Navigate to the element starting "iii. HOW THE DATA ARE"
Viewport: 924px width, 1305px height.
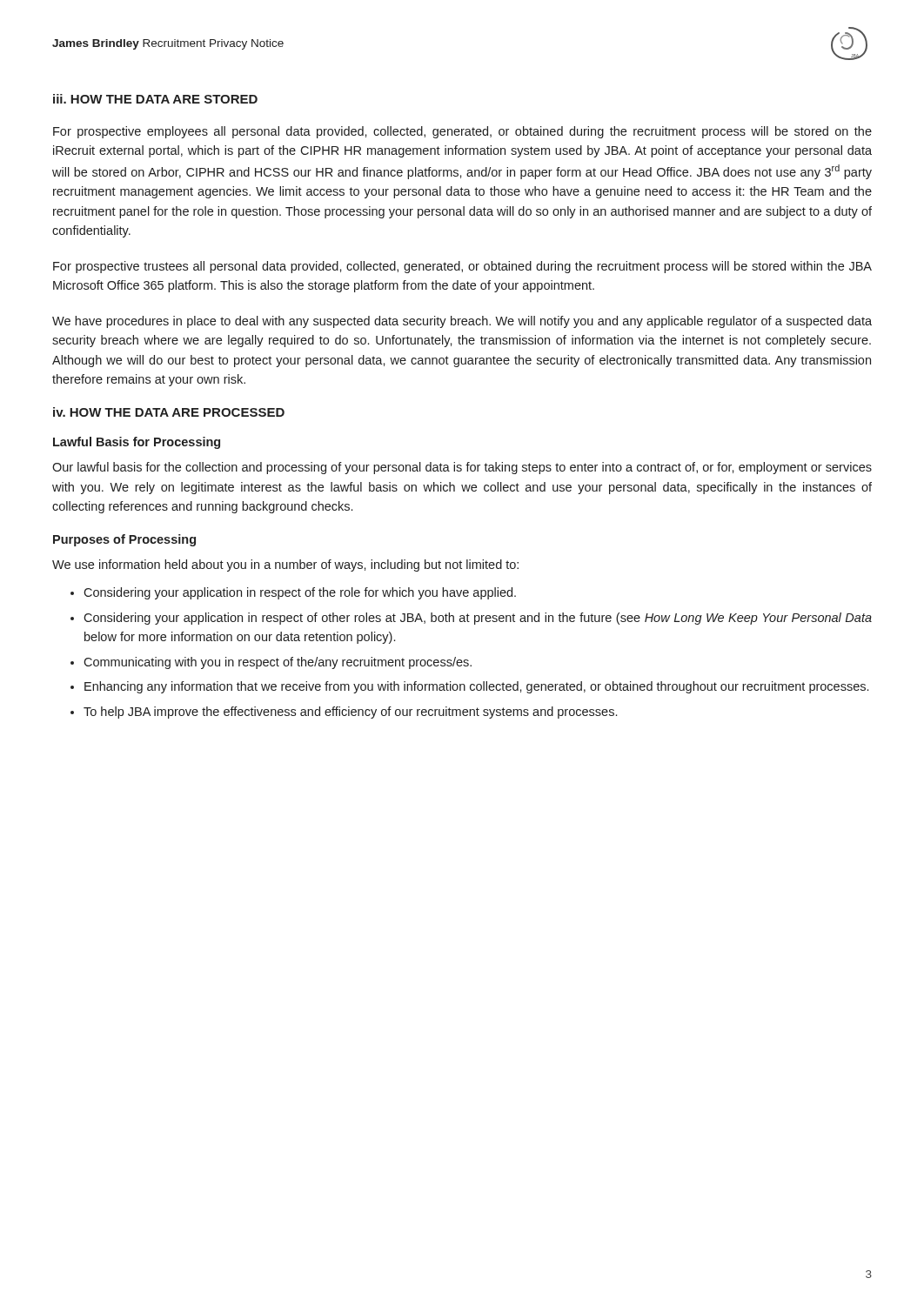[155, 99]
